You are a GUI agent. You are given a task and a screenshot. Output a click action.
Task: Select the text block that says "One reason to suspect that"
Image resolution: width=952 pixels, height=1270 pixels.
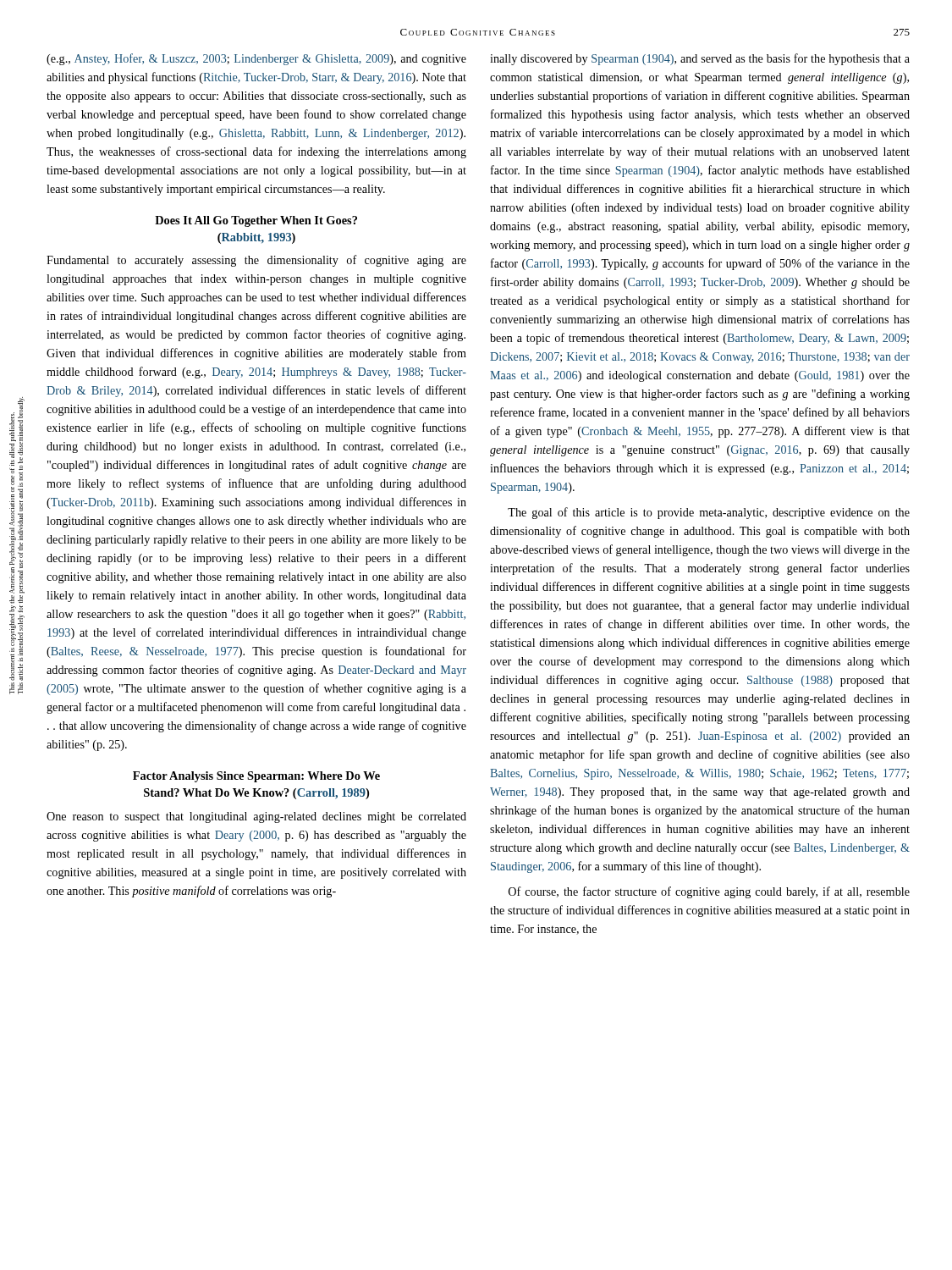tap(256, 853)
